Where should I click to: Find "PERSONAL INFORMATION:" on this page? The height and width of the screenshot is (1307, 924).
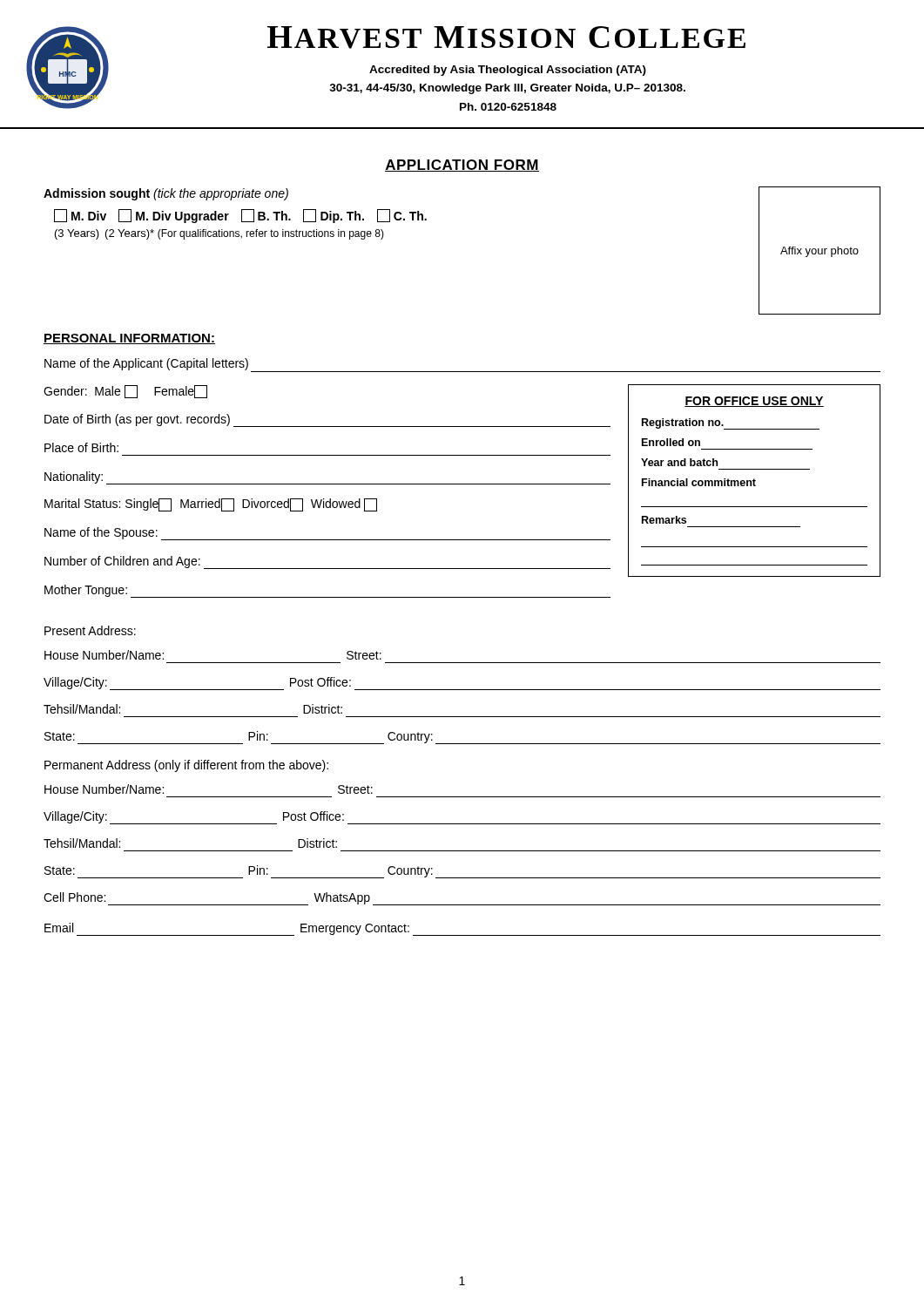tap(129, 337)
